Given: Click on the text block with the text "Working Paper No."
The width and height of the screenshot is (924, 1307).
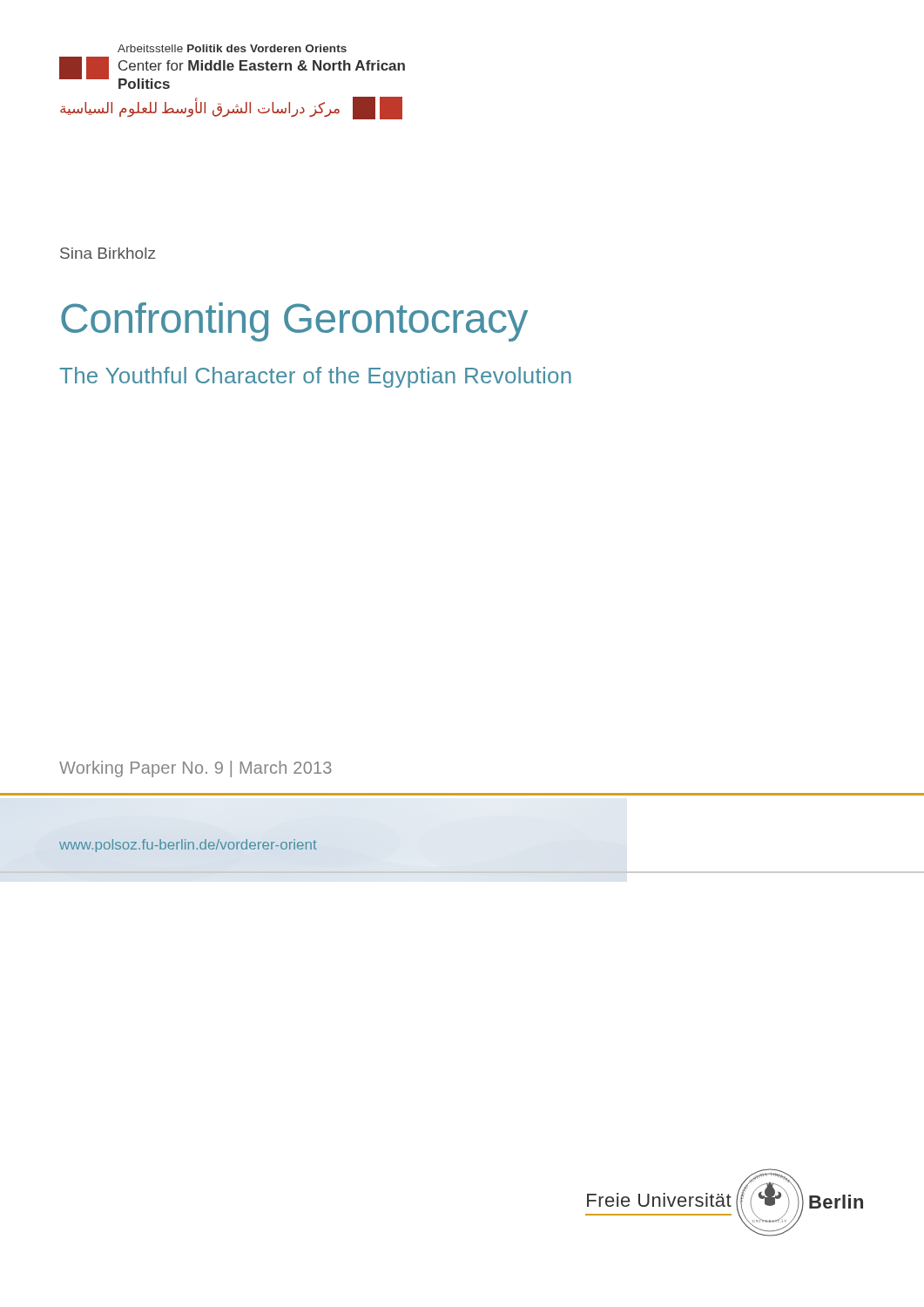Looking at the screenshot, I should [x=196, y=768].
